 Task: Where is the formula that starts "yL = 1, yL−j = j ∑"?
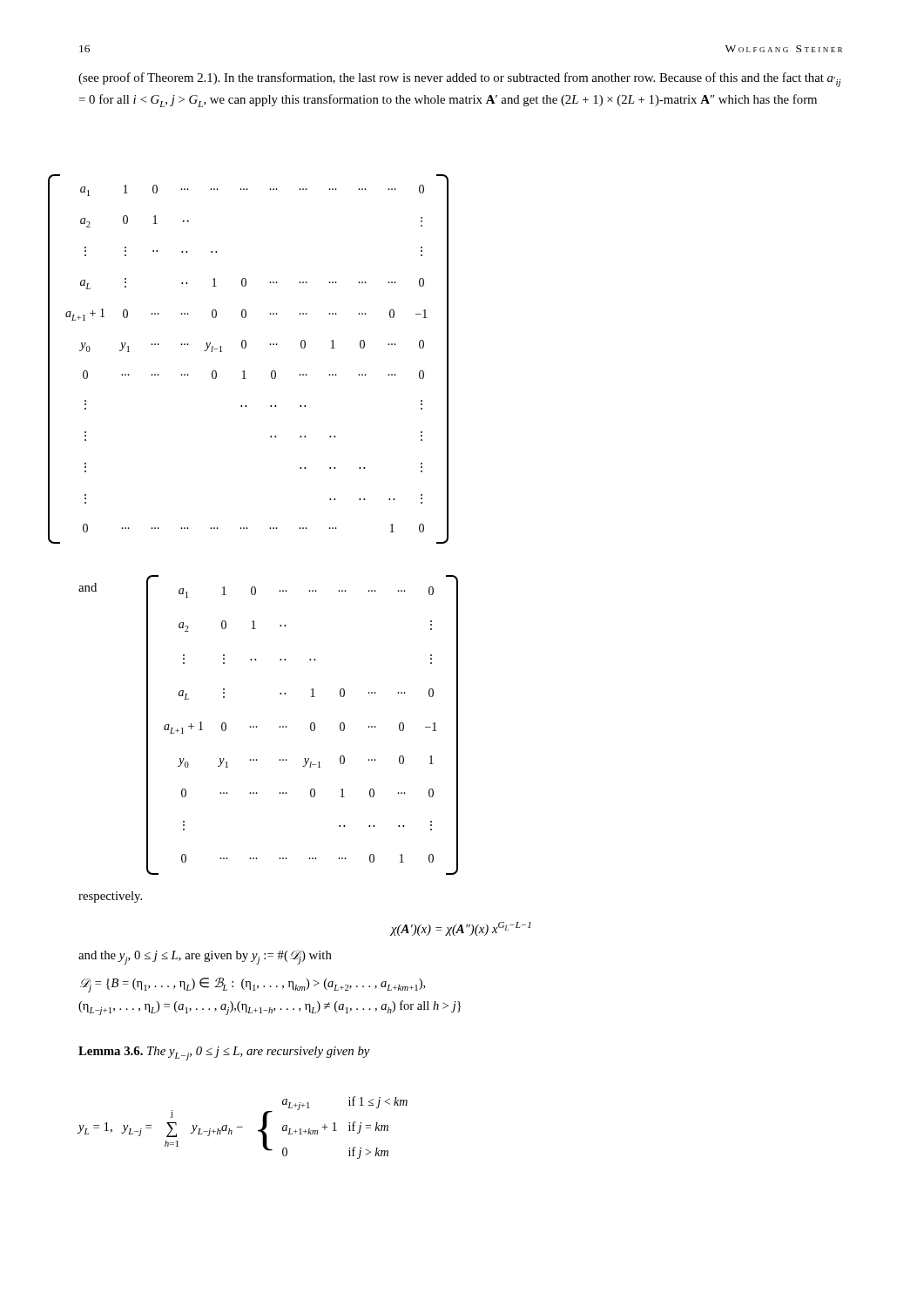[x=243, y=1128]
